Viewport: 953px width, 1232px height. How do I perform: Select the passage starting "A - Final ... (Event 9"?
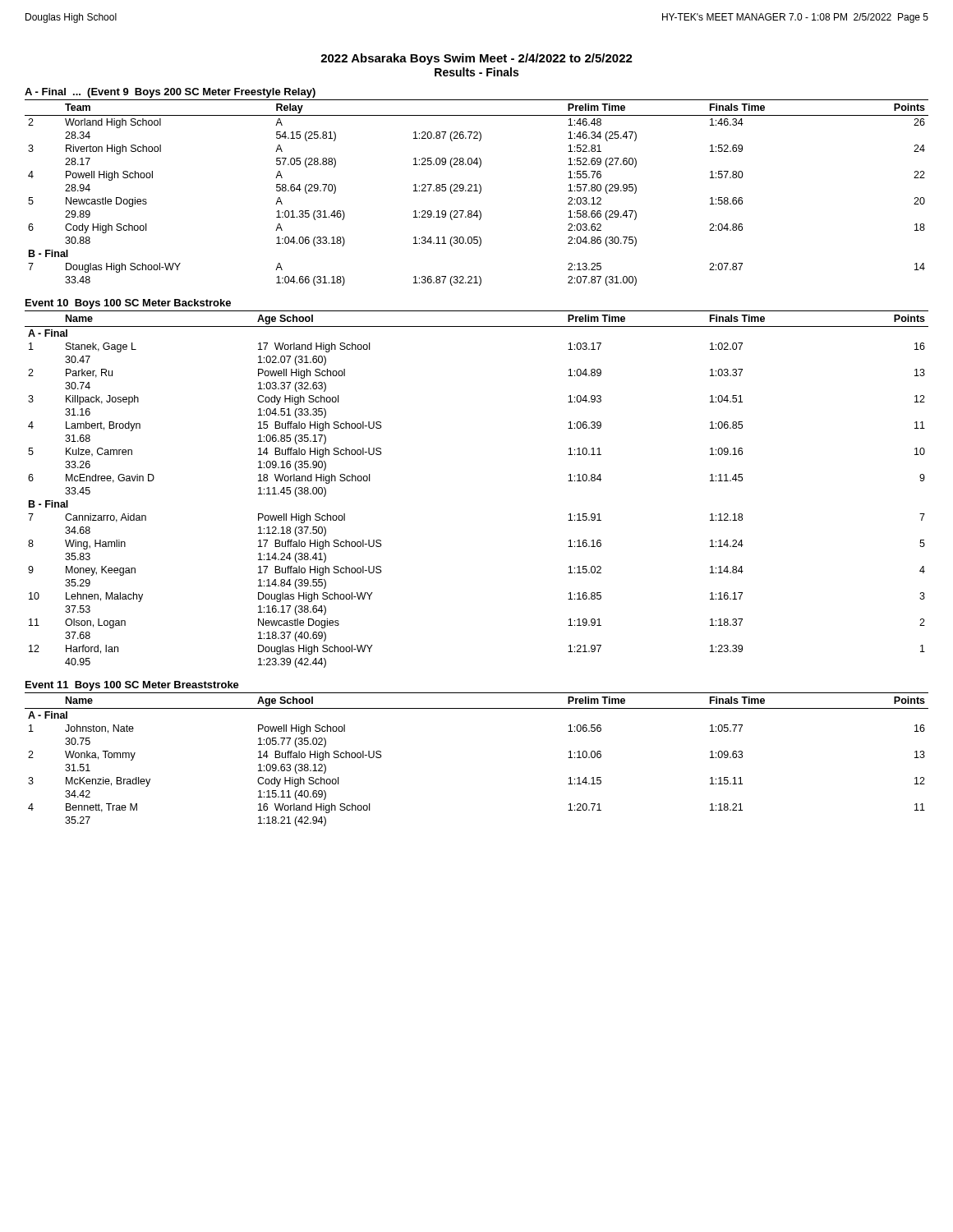pos(170,92)
